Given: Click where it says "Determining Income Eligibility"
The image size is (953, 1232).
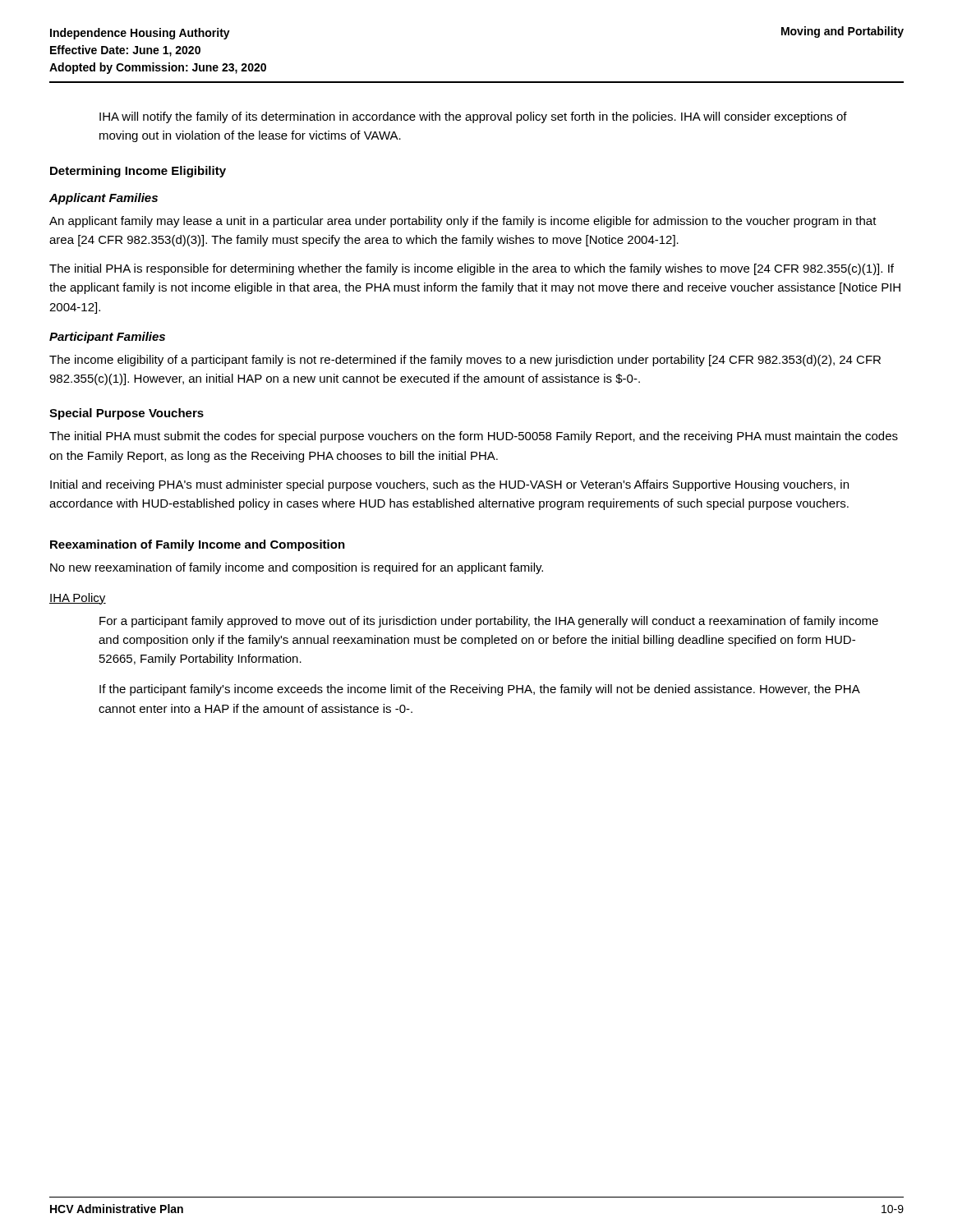Looking at the screenshot, I should coord(138,170).
